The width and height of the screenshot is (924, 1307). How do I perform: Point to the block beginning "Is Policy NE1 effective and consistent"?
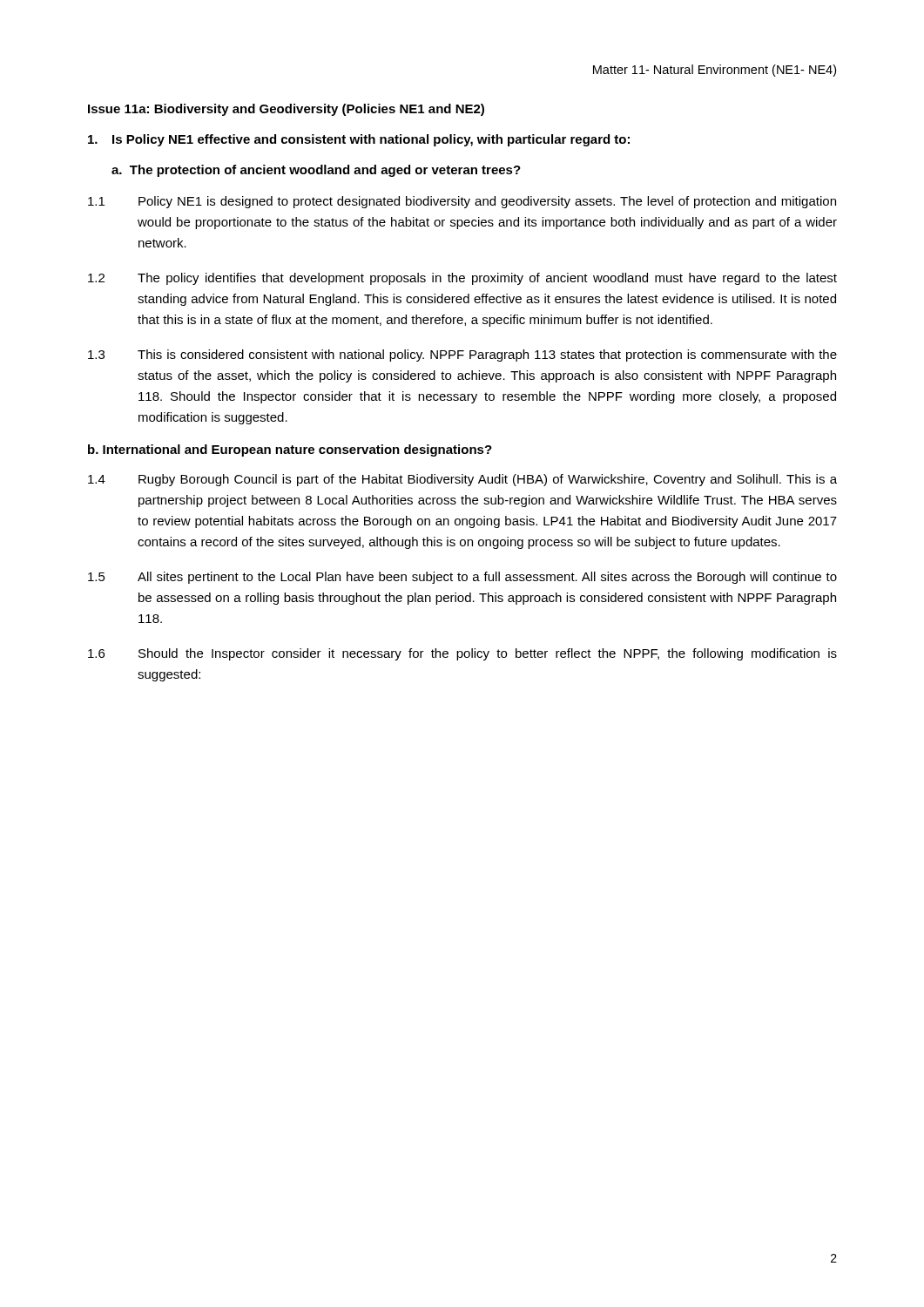359,139
